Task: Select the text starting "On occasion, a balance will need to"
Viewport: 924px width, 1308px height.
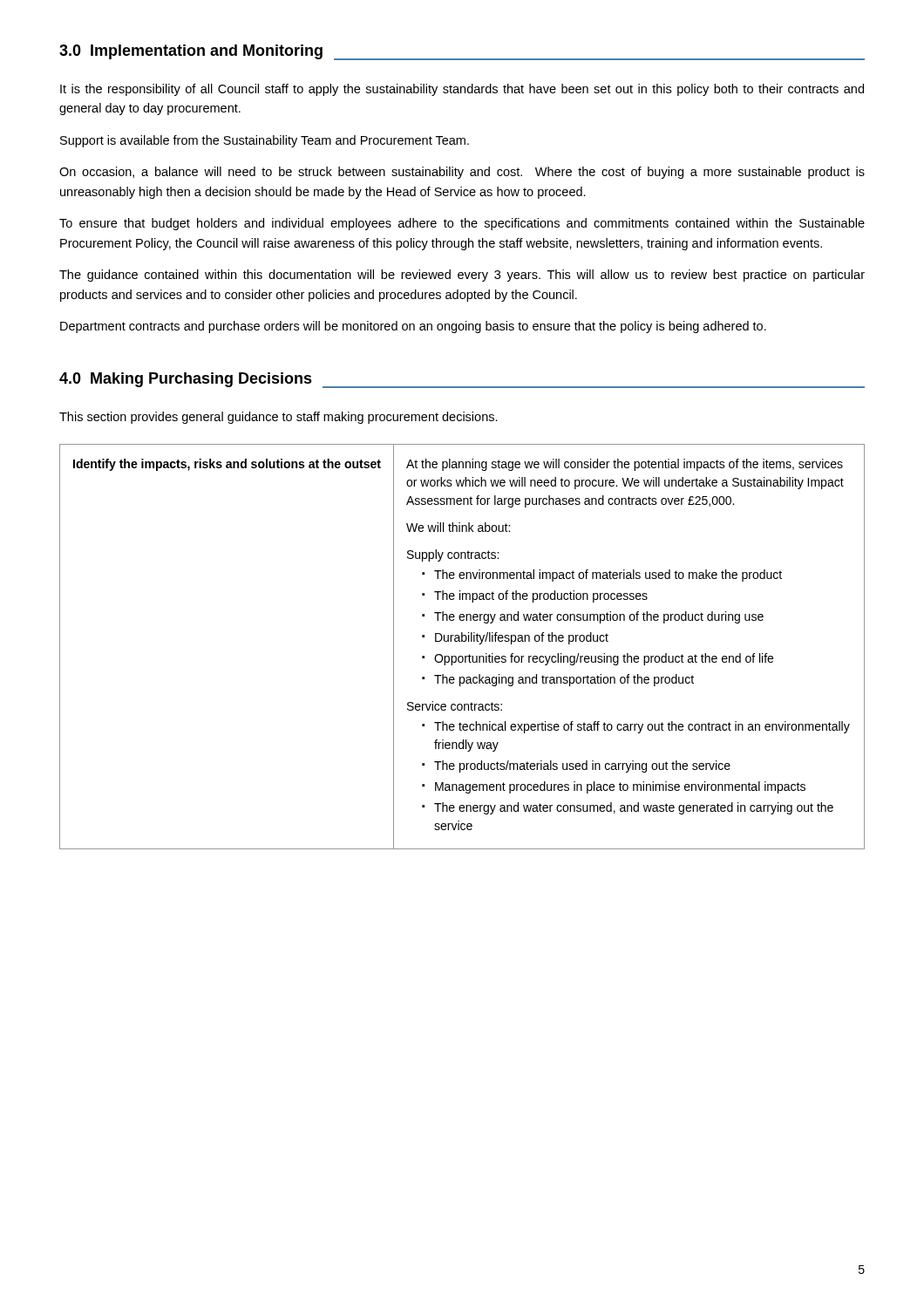Action: point(462,182)
